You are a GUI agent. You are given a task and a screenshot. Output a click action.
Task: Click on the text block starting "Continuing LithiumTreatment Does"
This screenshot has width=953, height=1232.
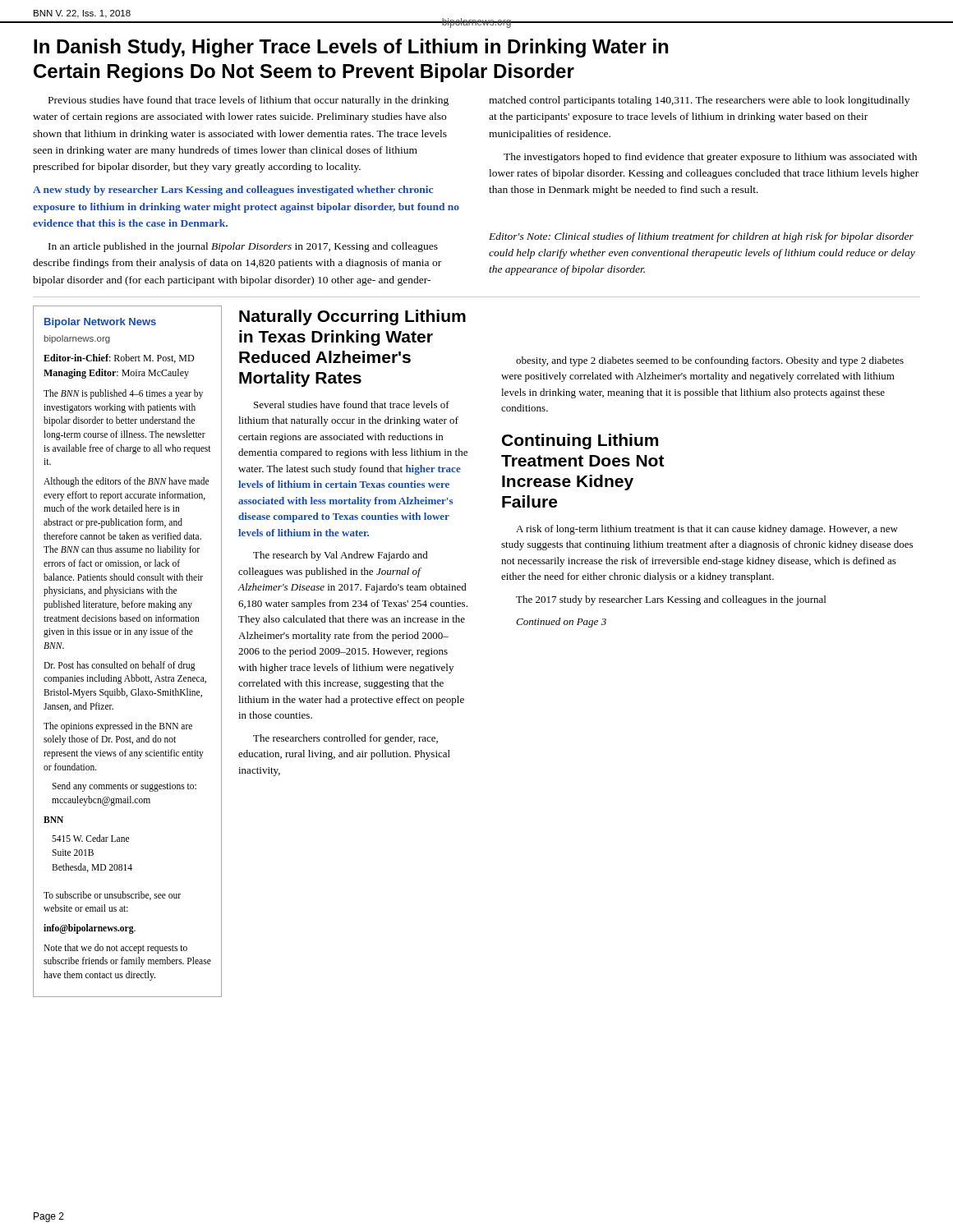point(583,471)
